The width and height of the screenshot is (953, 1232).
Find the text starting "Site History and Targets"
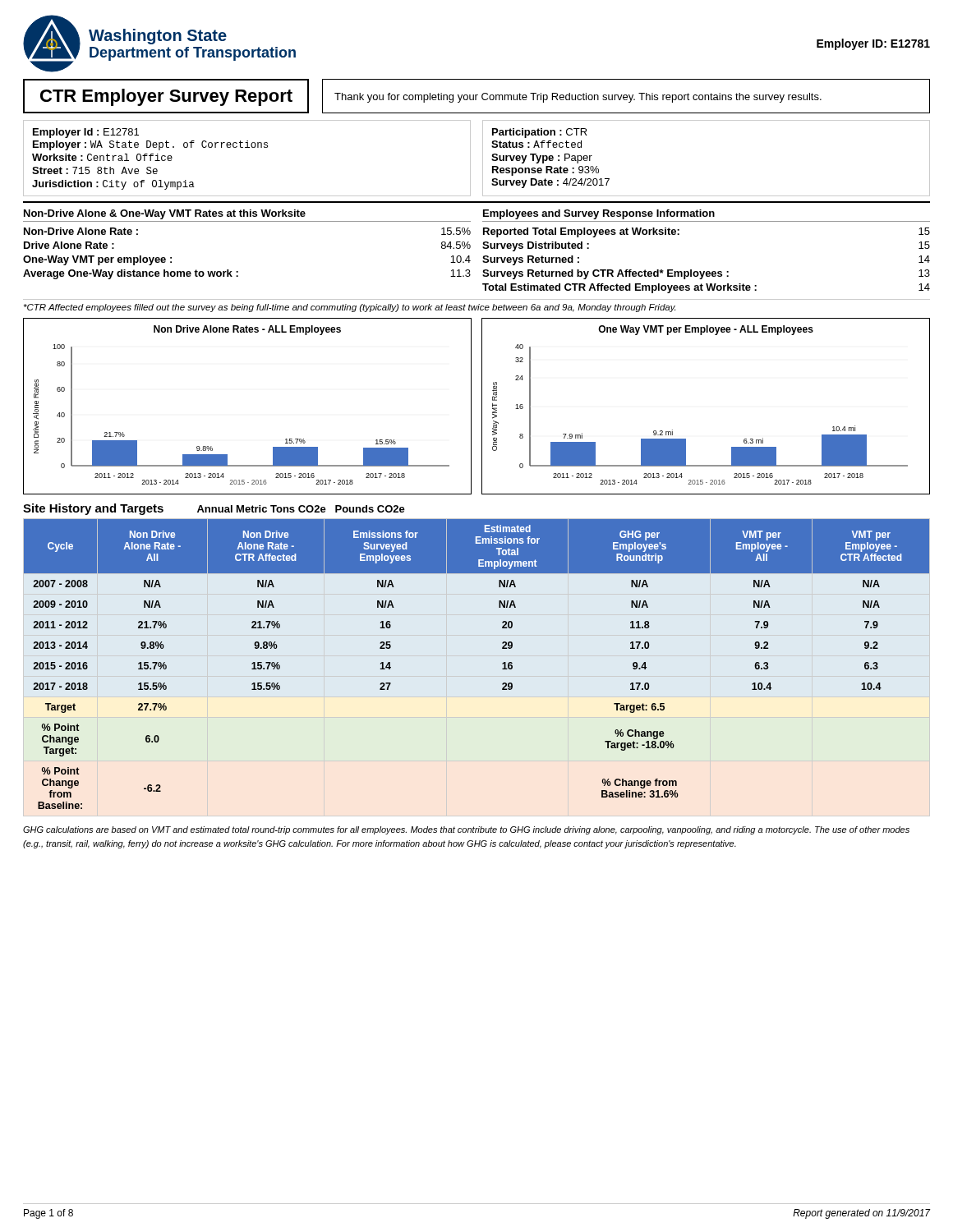pyautogui.click(x=93, y=508)
